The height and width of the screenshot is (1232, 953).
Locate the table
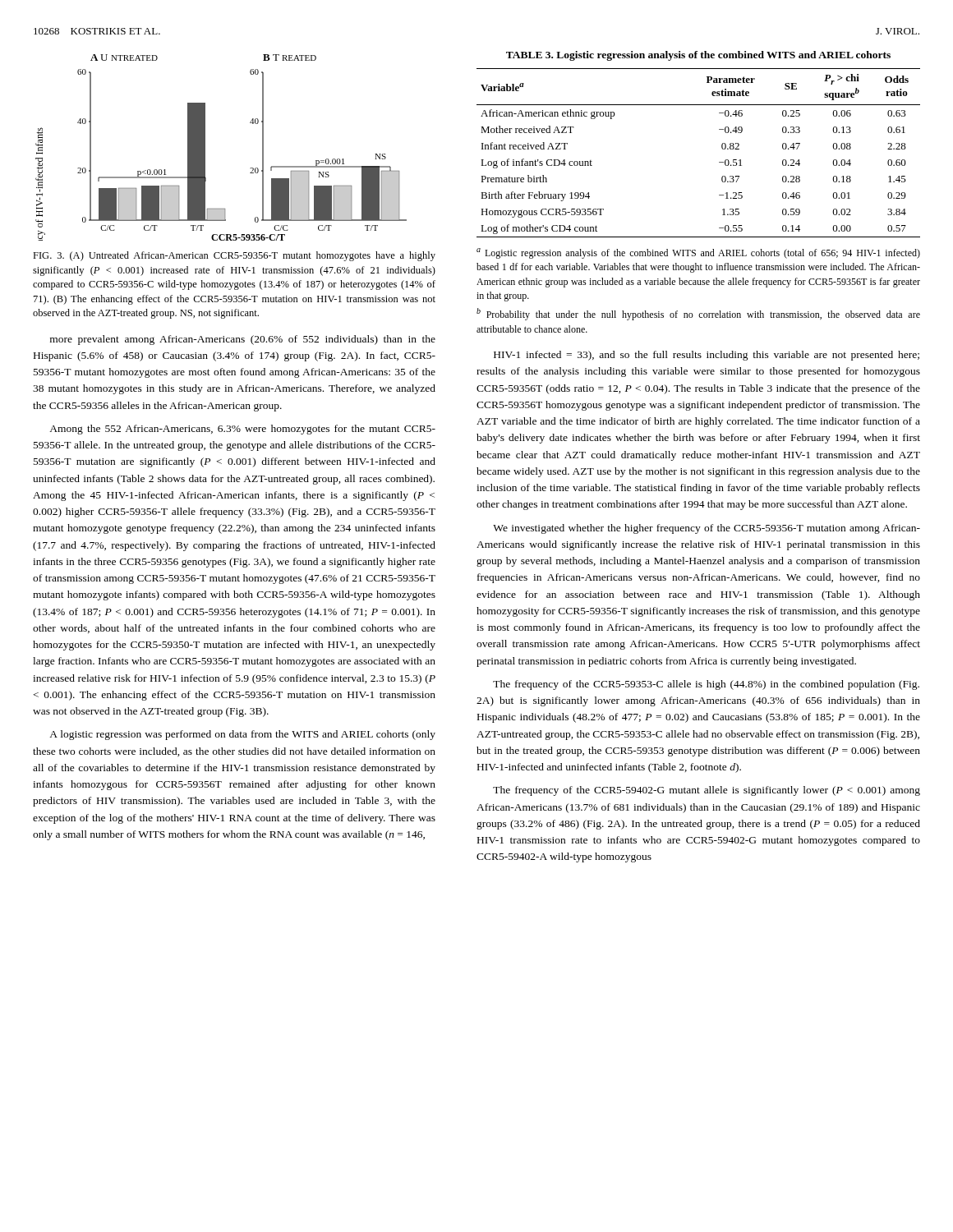pyautogui.click(x=698, y=153)
